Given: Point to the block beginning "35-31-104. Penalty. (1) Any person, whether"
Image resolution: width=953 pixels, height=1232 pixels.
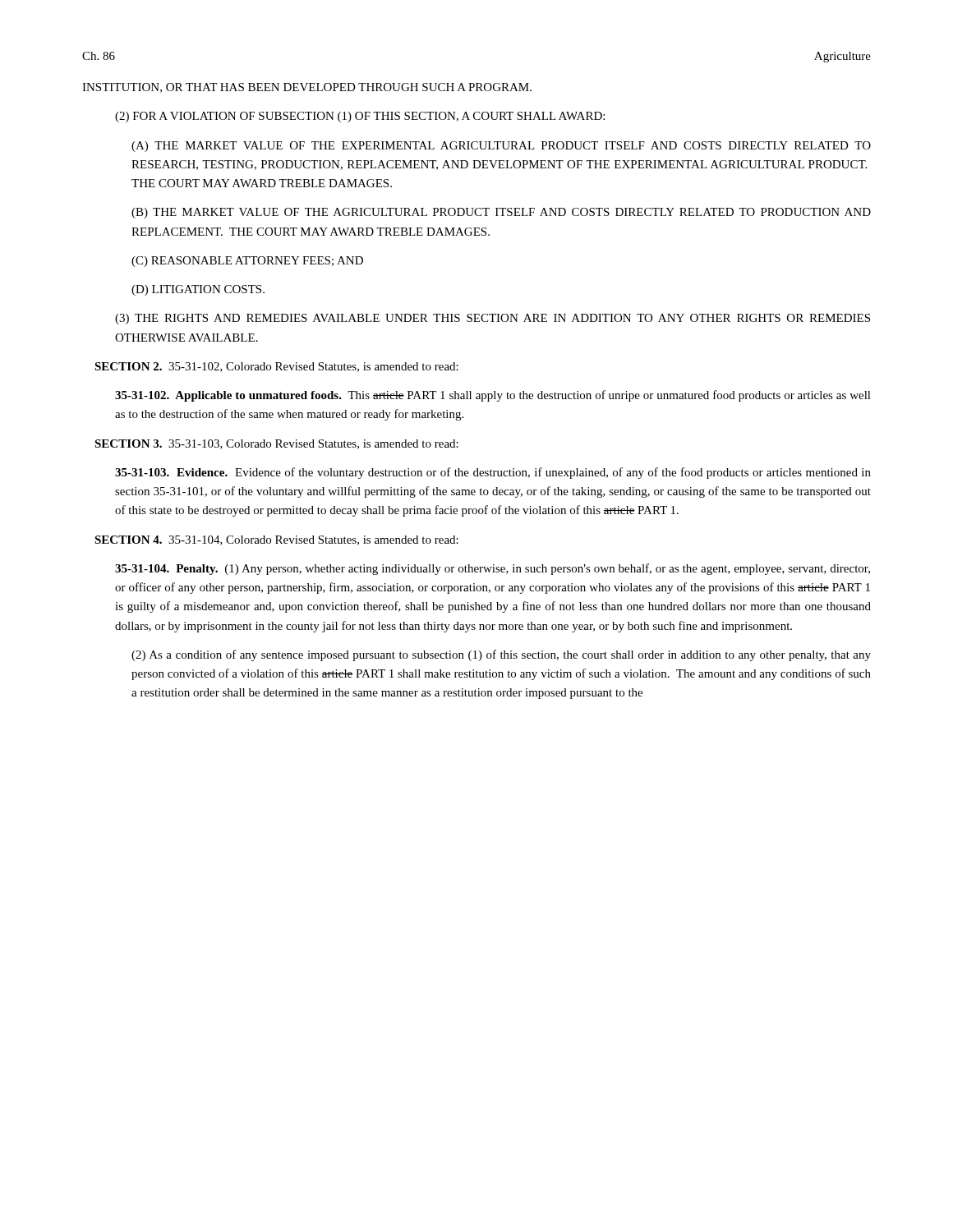Looking at the screenshot, I should click(493, 597).
